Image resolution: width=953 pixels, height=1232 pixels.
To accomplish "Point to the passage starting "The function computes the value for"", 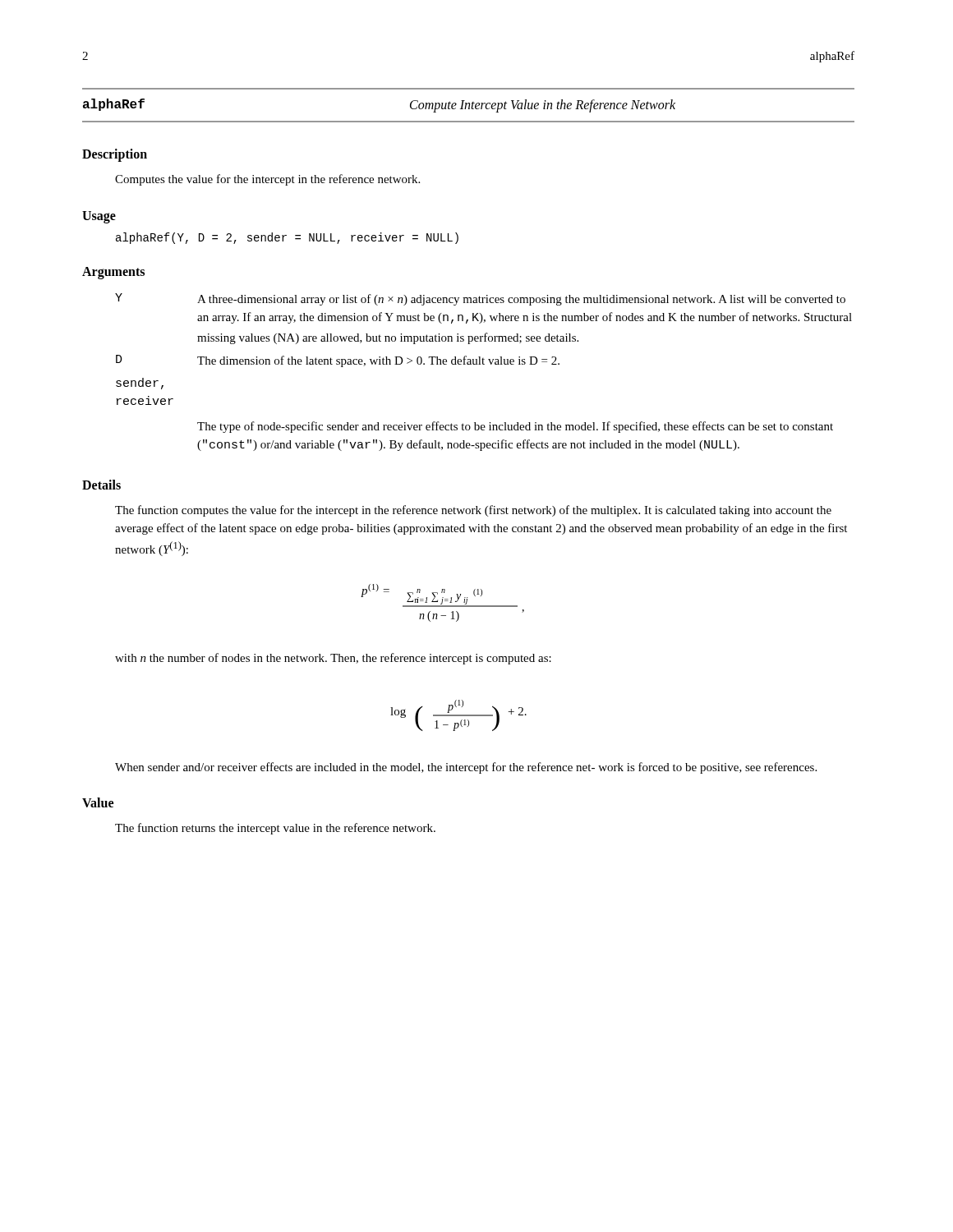I will click(481, 529).
